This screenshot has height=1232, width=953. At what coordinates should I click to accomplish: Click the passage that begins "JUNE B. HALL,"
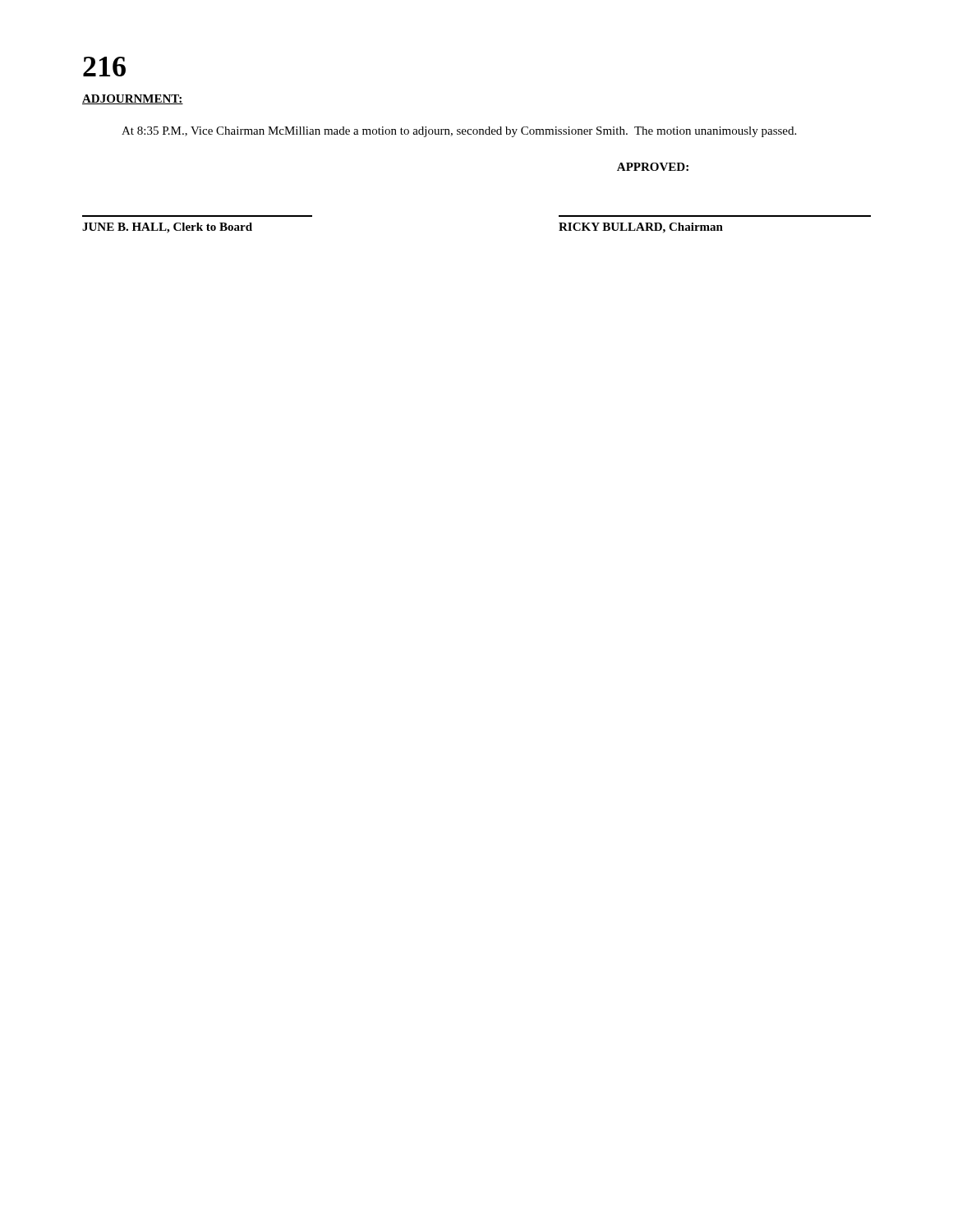[x=197, y=225]
